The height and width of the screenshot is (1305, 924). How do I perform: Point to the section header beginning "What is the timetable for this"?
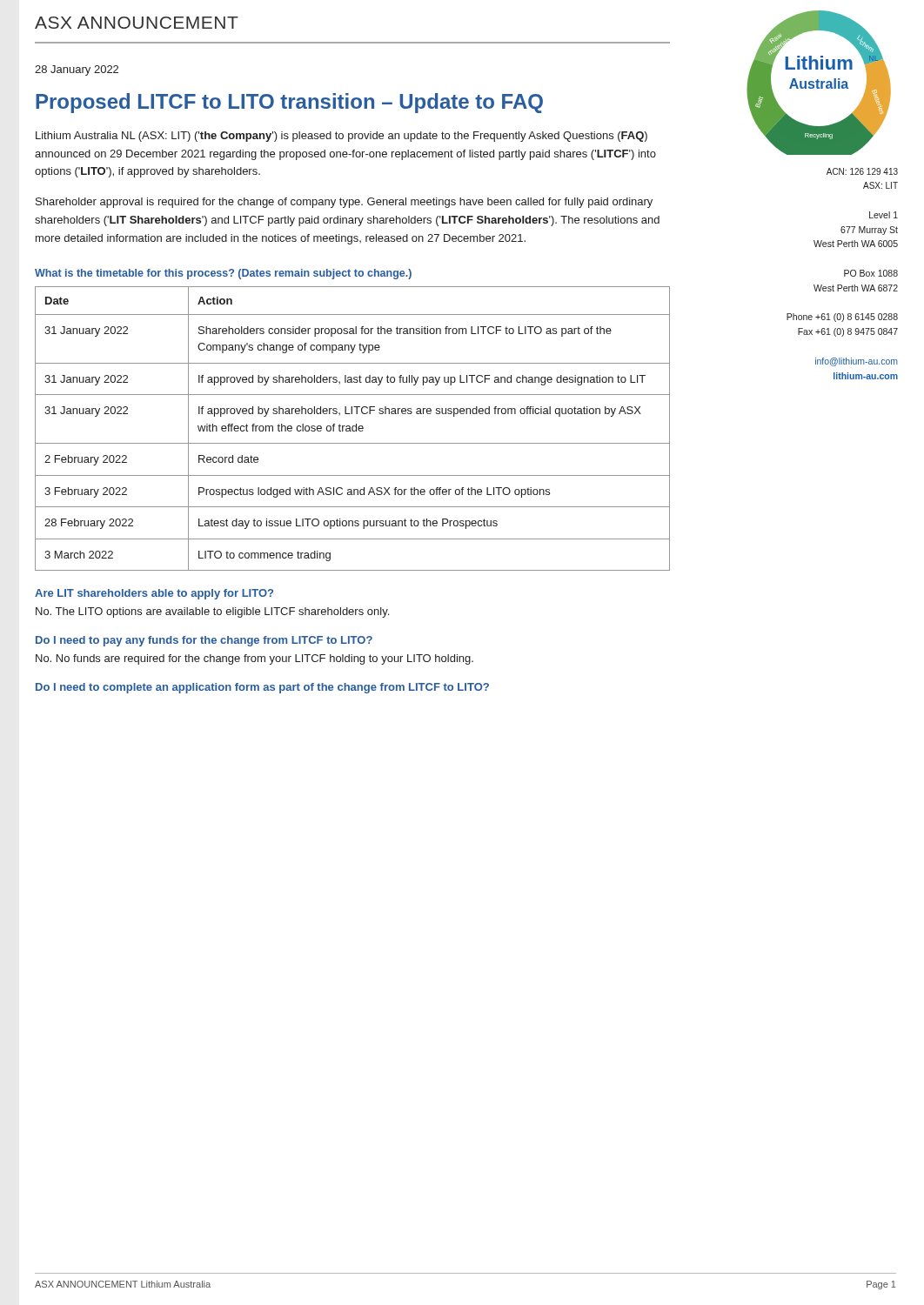[x=223, y=273]
